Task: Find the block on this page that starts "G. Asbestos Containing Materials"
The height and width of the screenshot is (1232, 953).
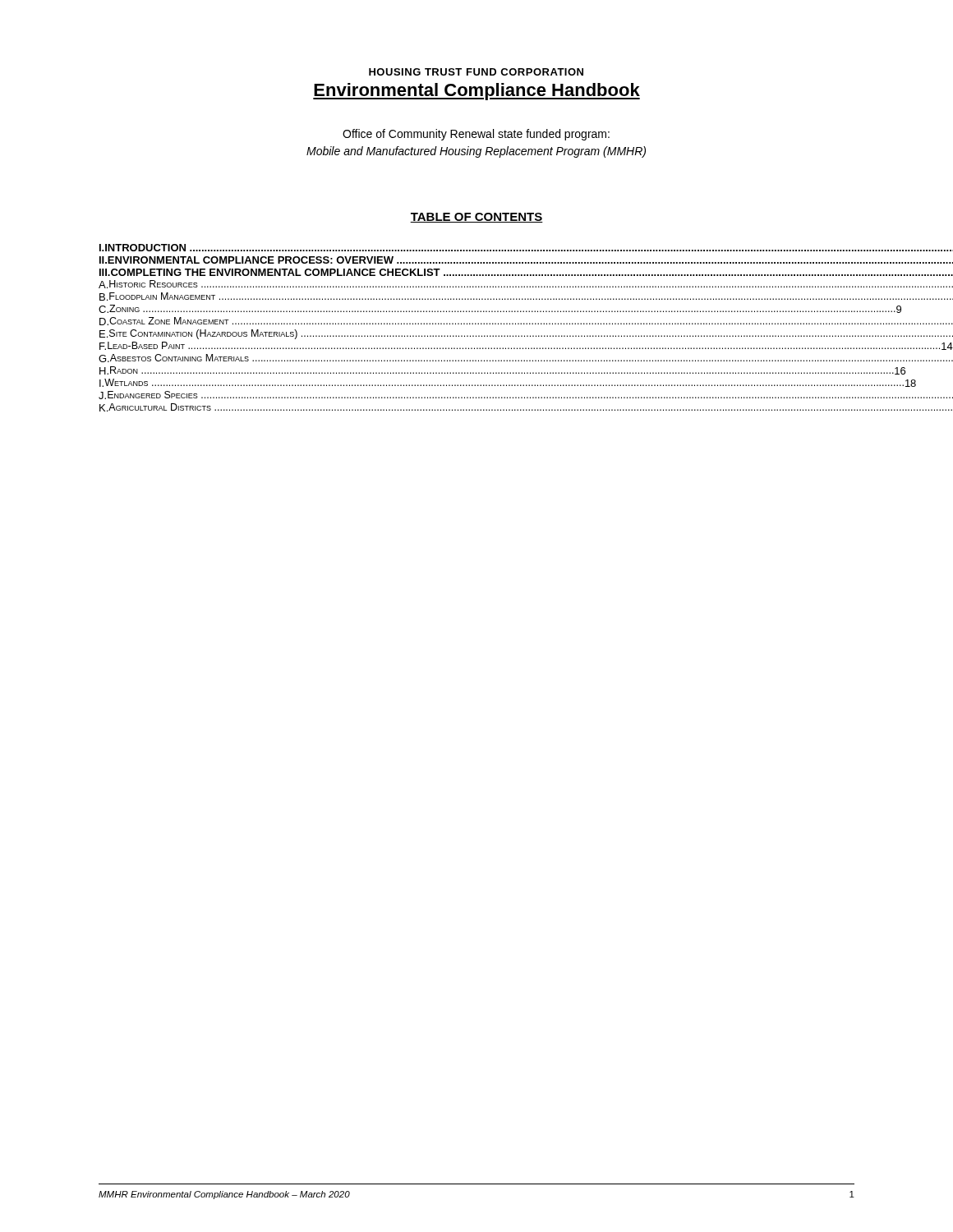Action: (x=476, y=359)
